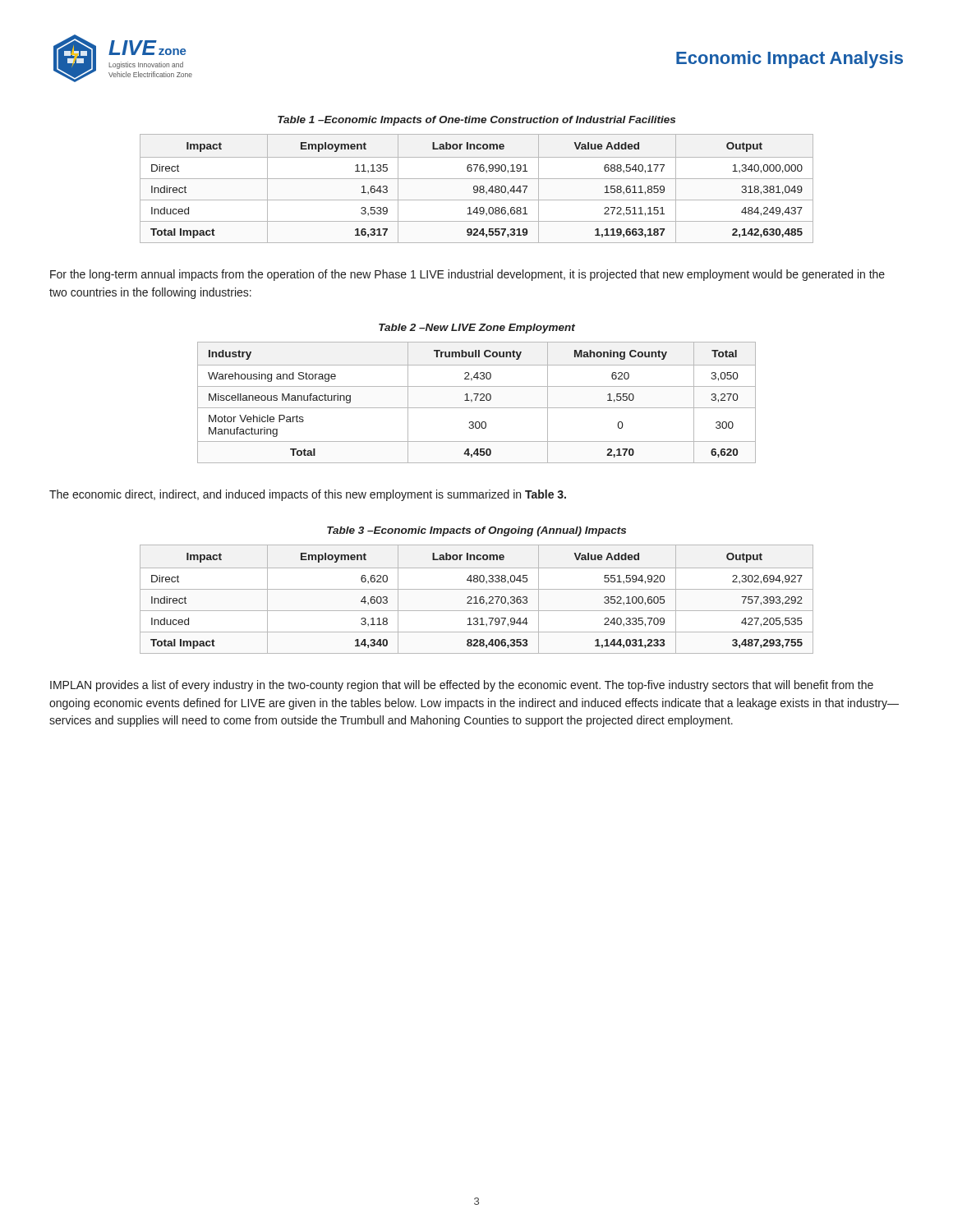Locate the table with the text "Miscellaneous Manufacturing"
The height and width of the screenshot is (1232, 953).
pyautogui.click(x=476, y=403)
